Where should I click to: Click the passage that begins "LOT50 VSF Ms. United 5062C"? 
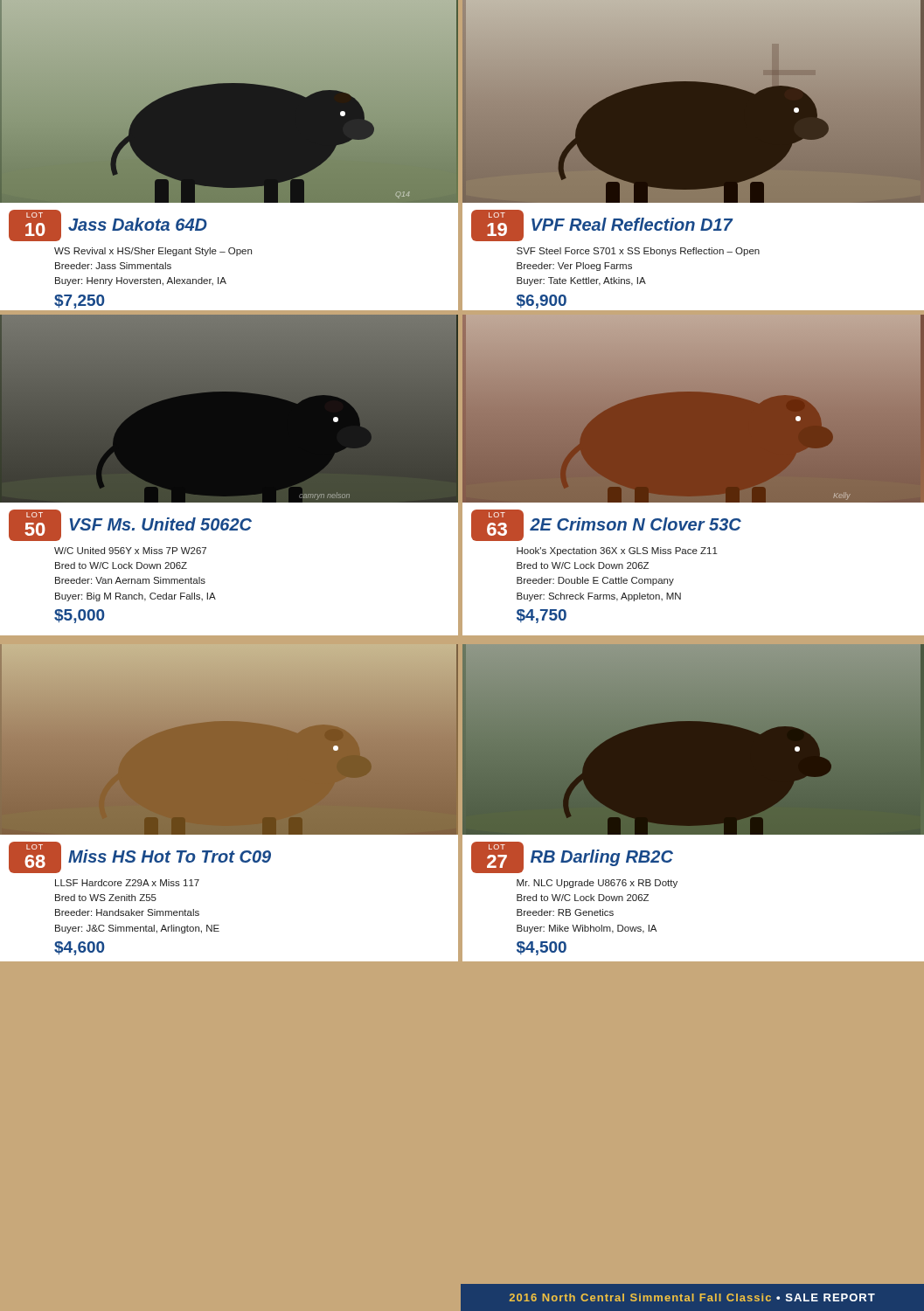pyautogui.click(x=130, y=525)
